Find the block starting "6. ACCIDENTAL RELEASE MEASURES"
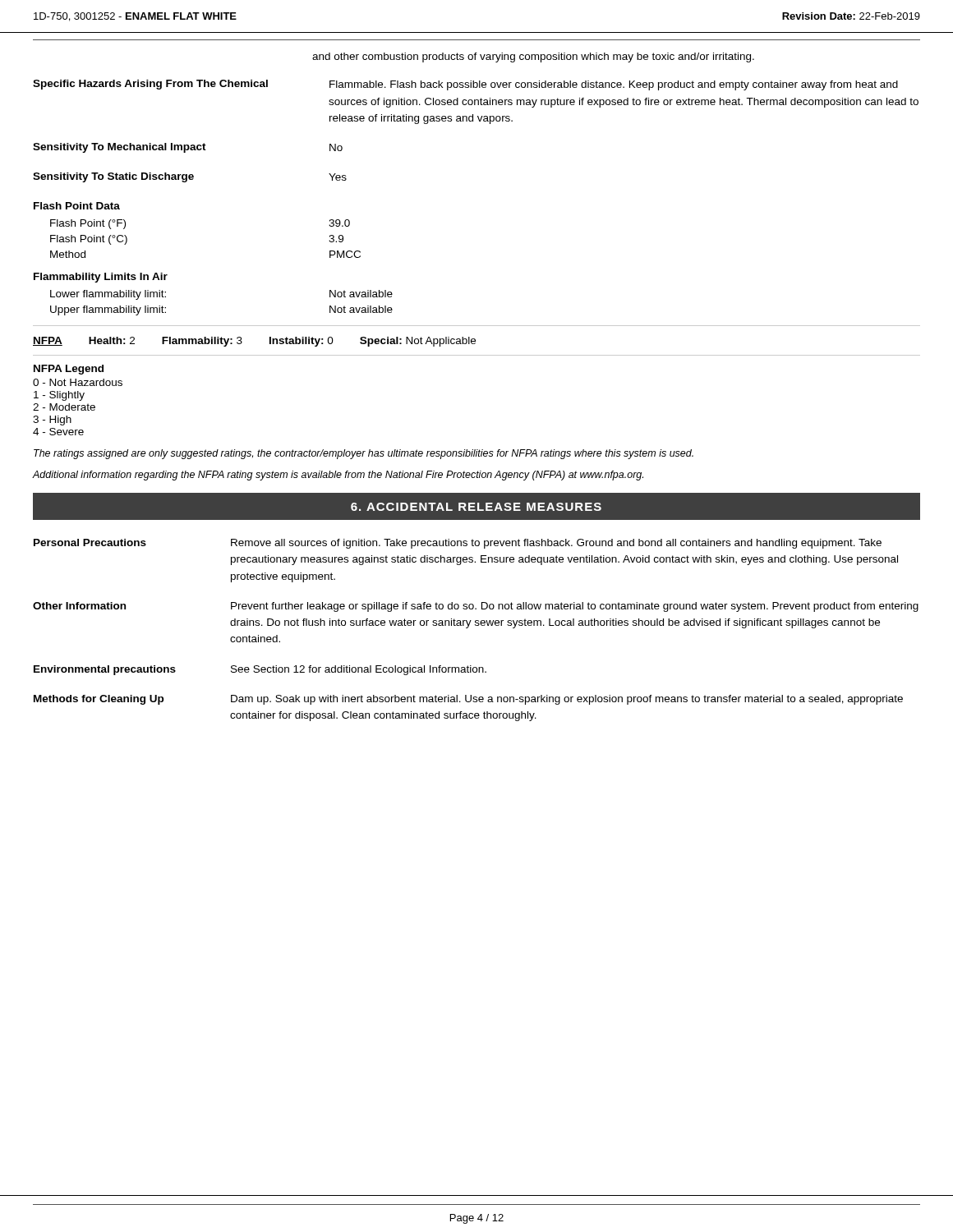The image size is (953, 1232). (476, 506)
